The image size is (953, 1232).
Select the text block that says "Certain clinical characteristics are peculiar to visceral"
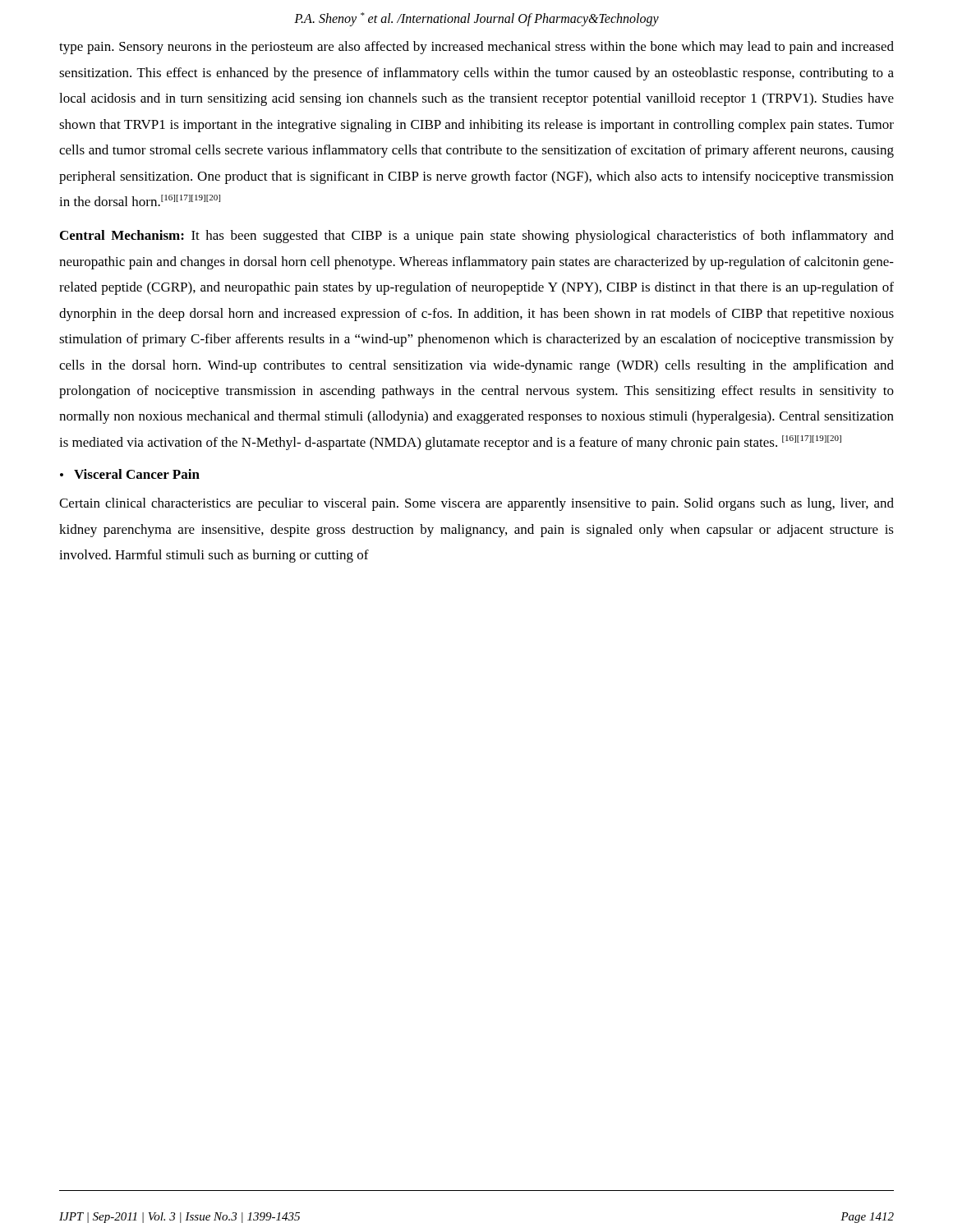pyautogui.click(x=476, y=529)
